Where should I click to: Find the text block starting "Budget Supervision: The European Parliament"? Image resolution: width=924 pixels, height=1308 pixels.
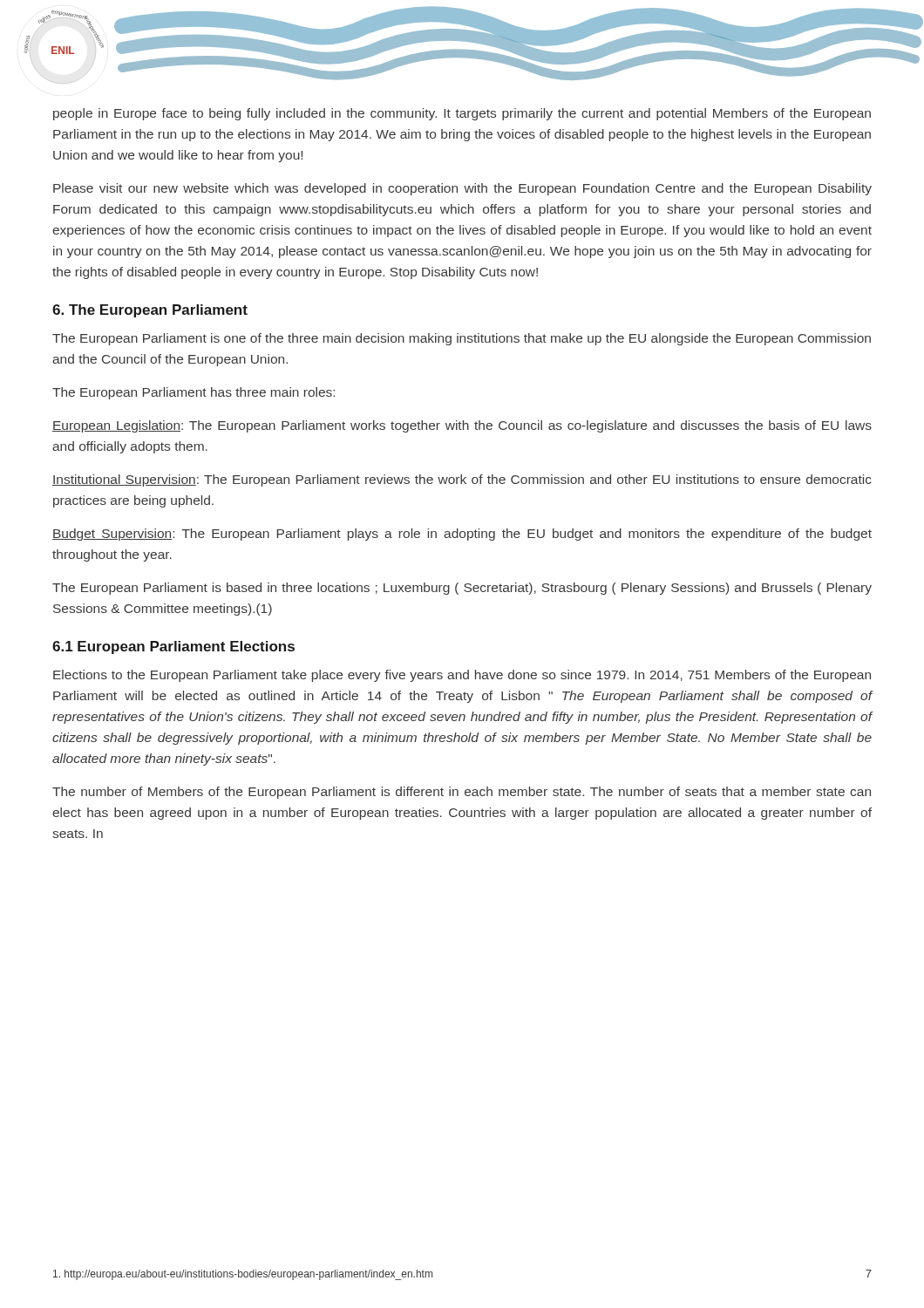pos(462,544)
